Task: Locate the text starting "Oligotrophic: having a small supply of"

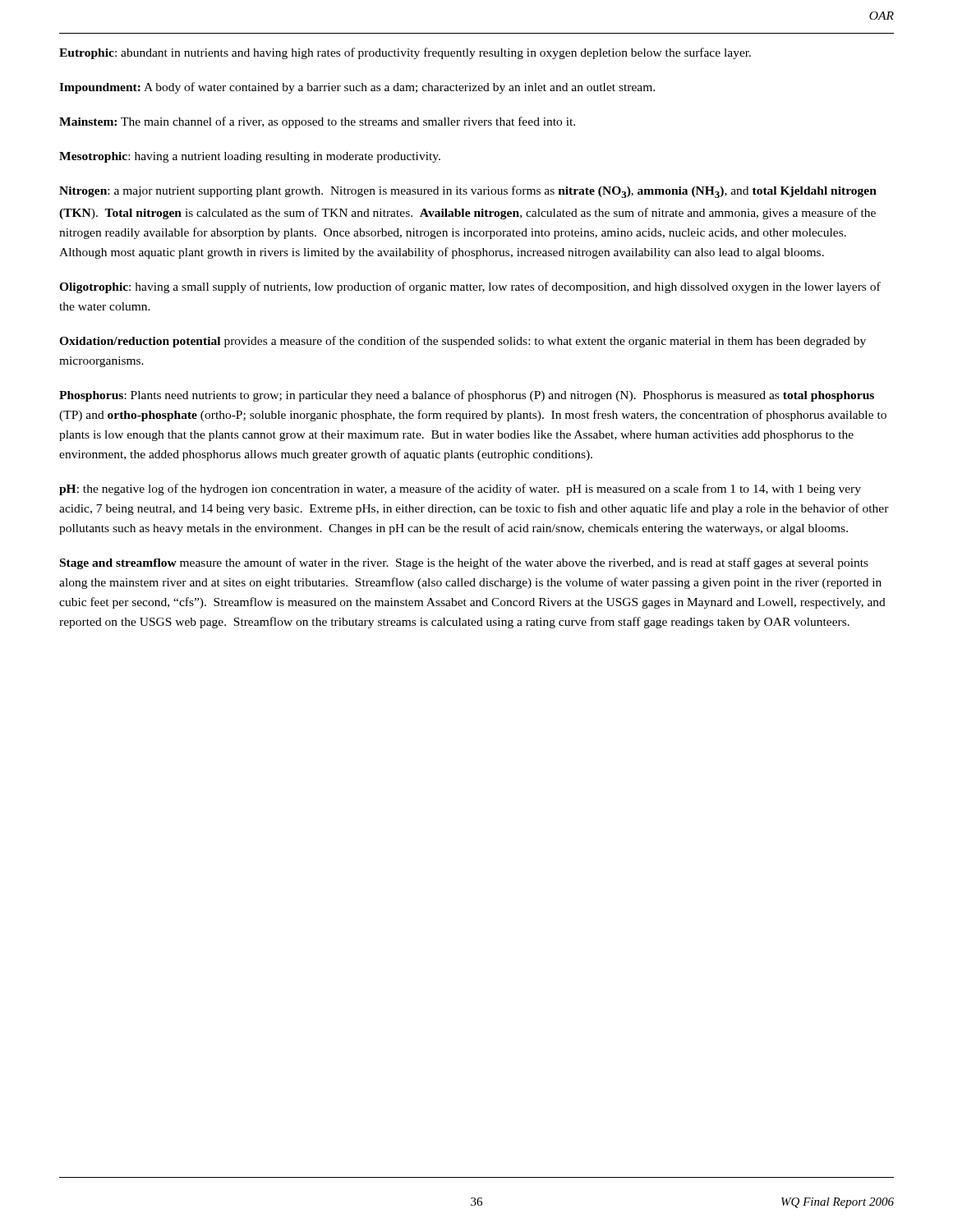Action: (x=470, y=296)
